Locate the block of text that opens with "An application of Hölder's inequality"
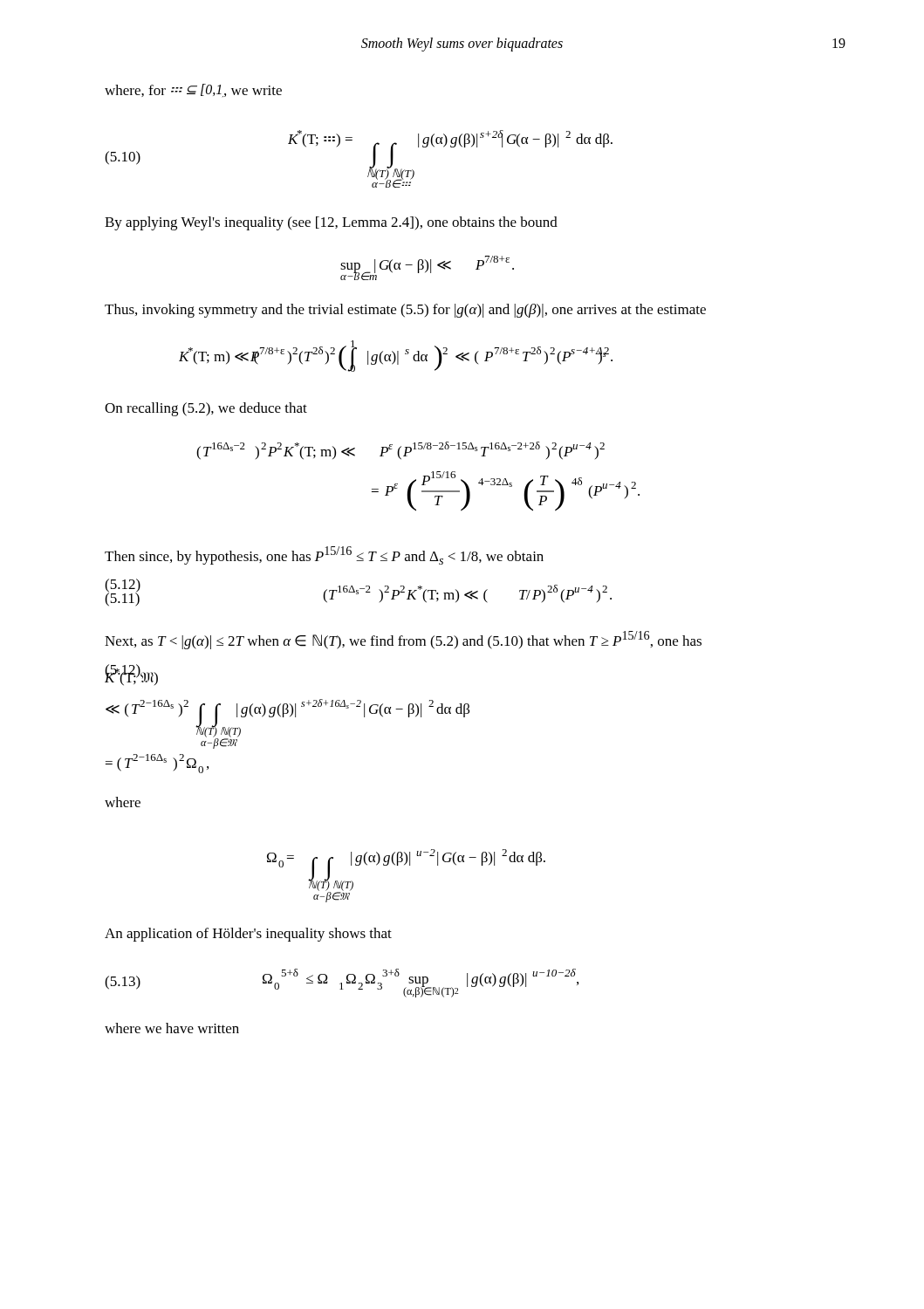 [x=248, y=933]
